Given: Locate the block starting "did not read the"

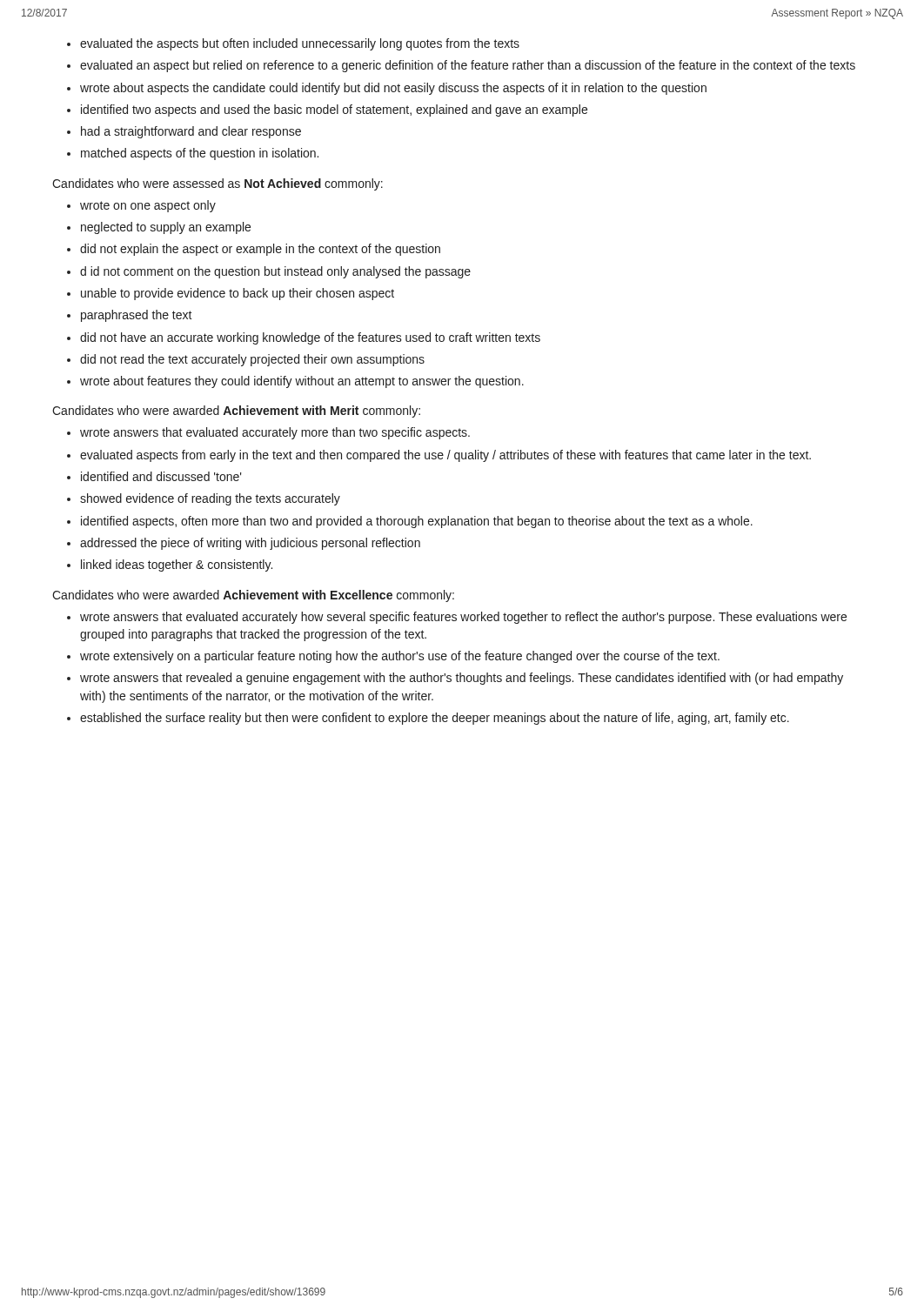Looking at the screenshot, I should click(x=252, y=359).
